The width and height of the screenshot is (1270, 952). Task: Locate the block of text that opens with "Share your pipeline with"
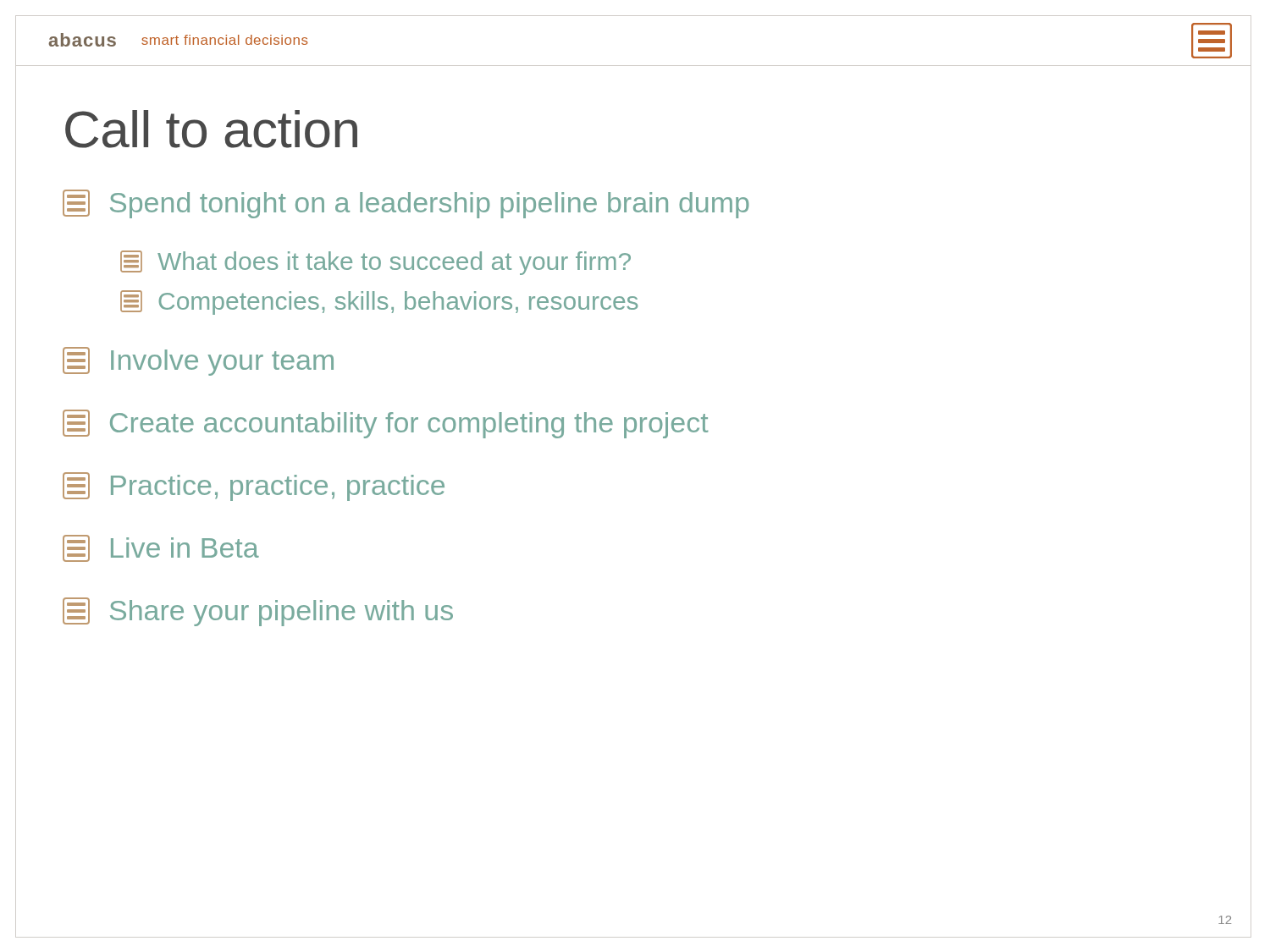[x=258, y=613]
